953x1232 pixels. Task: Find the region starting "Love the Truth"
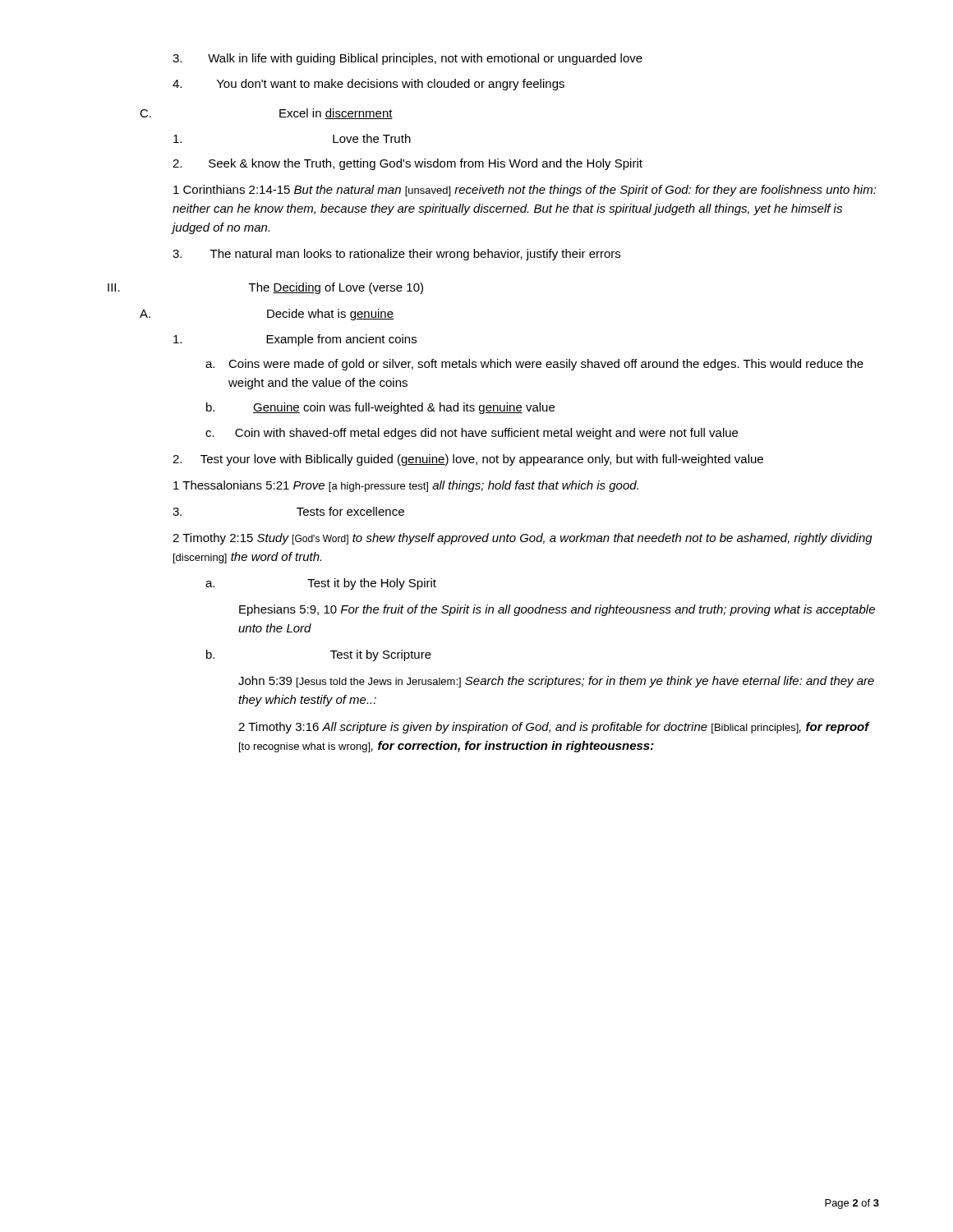pyautogui.click(x=176, y=138)
